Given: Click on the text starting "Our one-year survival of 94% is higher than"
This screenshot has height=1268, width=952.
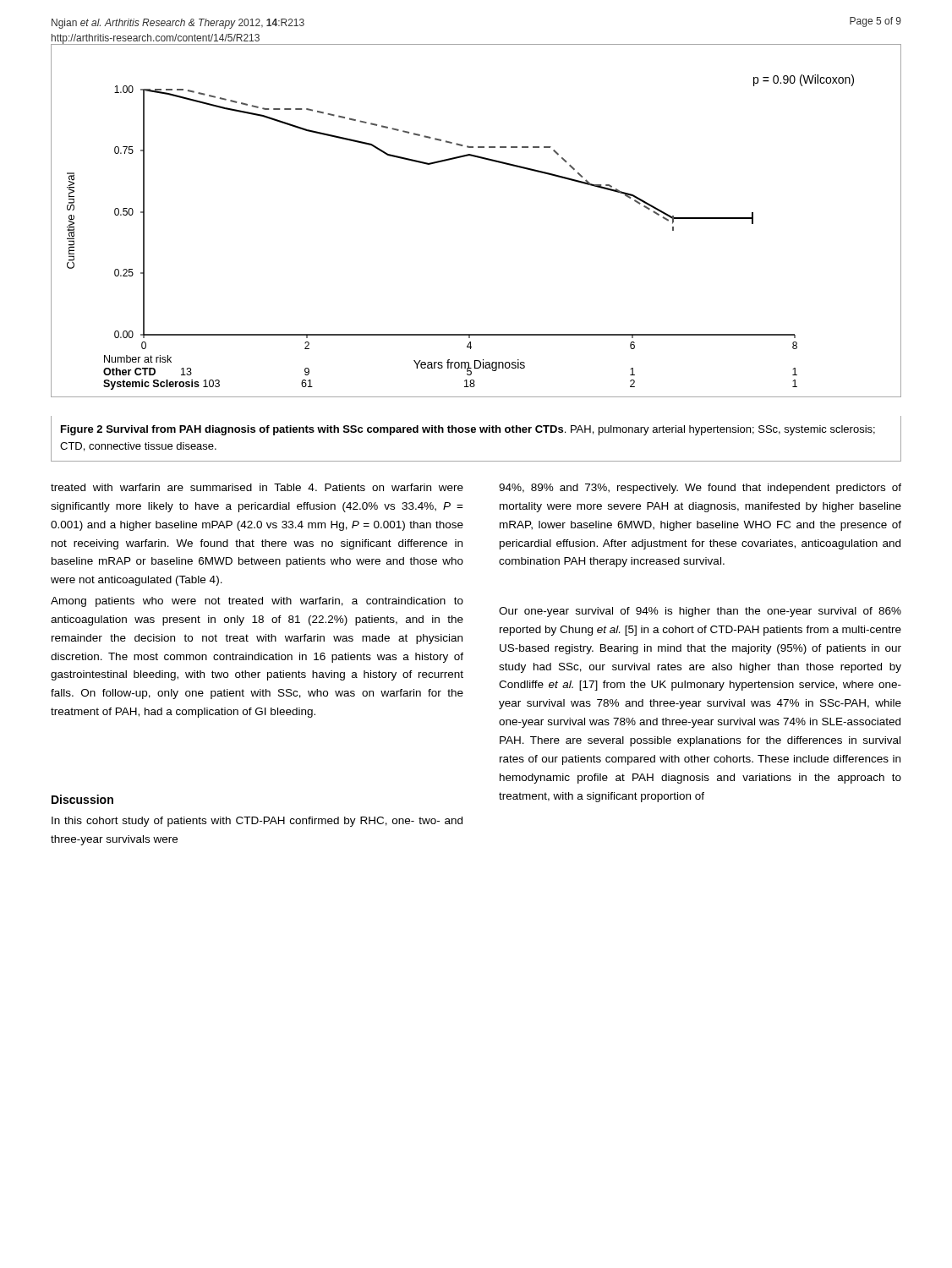Looking at the screenshot, I should pyautogui.click(x=700, y=703).
